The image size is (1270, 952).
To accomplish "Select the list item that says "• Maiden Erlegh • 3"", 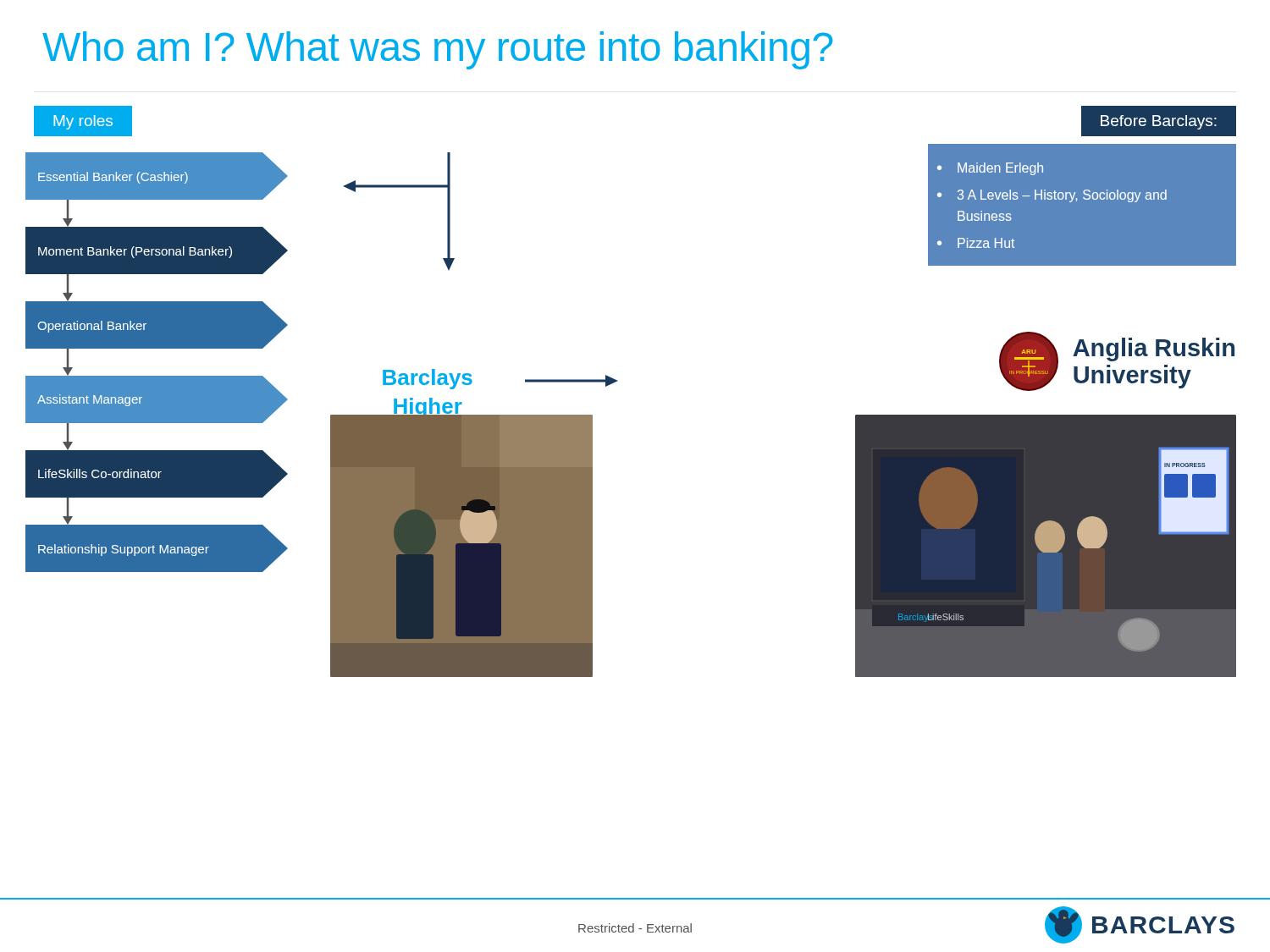I will 1080,206.
